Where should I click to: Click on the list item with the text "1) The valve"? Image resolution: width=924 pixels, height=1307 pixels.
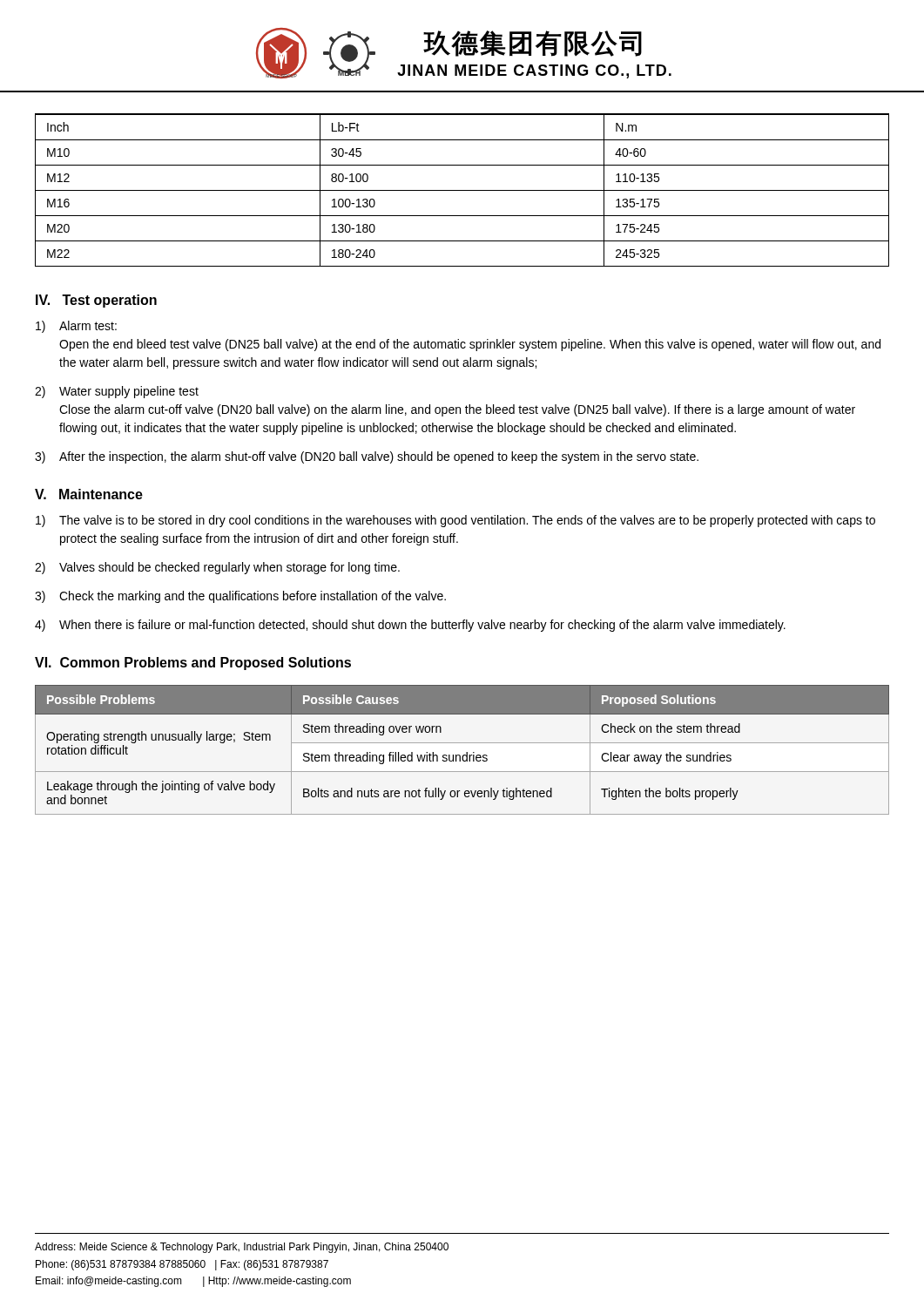pos(462,530)
